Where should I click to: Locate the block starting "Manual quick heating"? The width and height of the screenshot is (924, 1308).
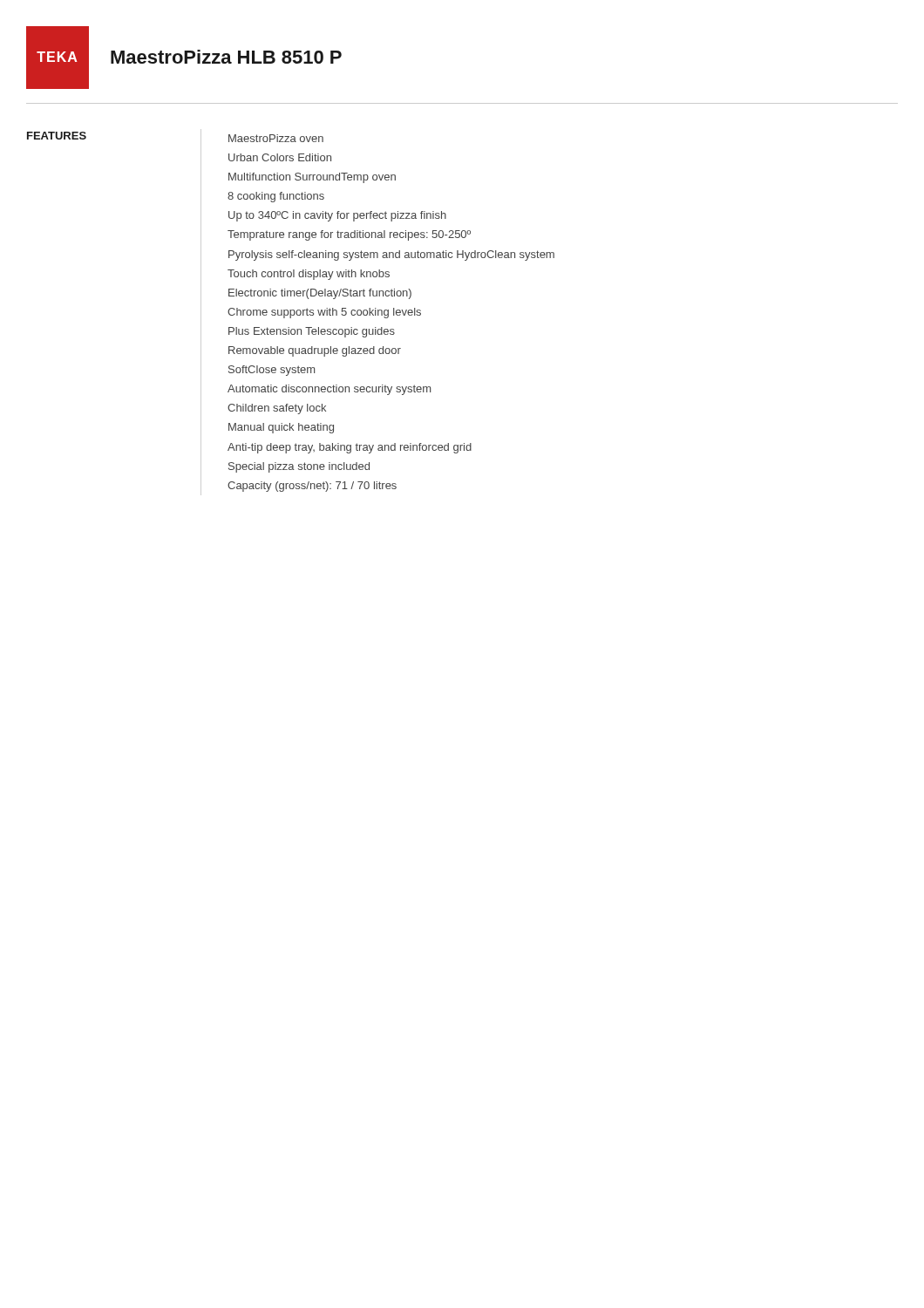[x=281, y=427]
